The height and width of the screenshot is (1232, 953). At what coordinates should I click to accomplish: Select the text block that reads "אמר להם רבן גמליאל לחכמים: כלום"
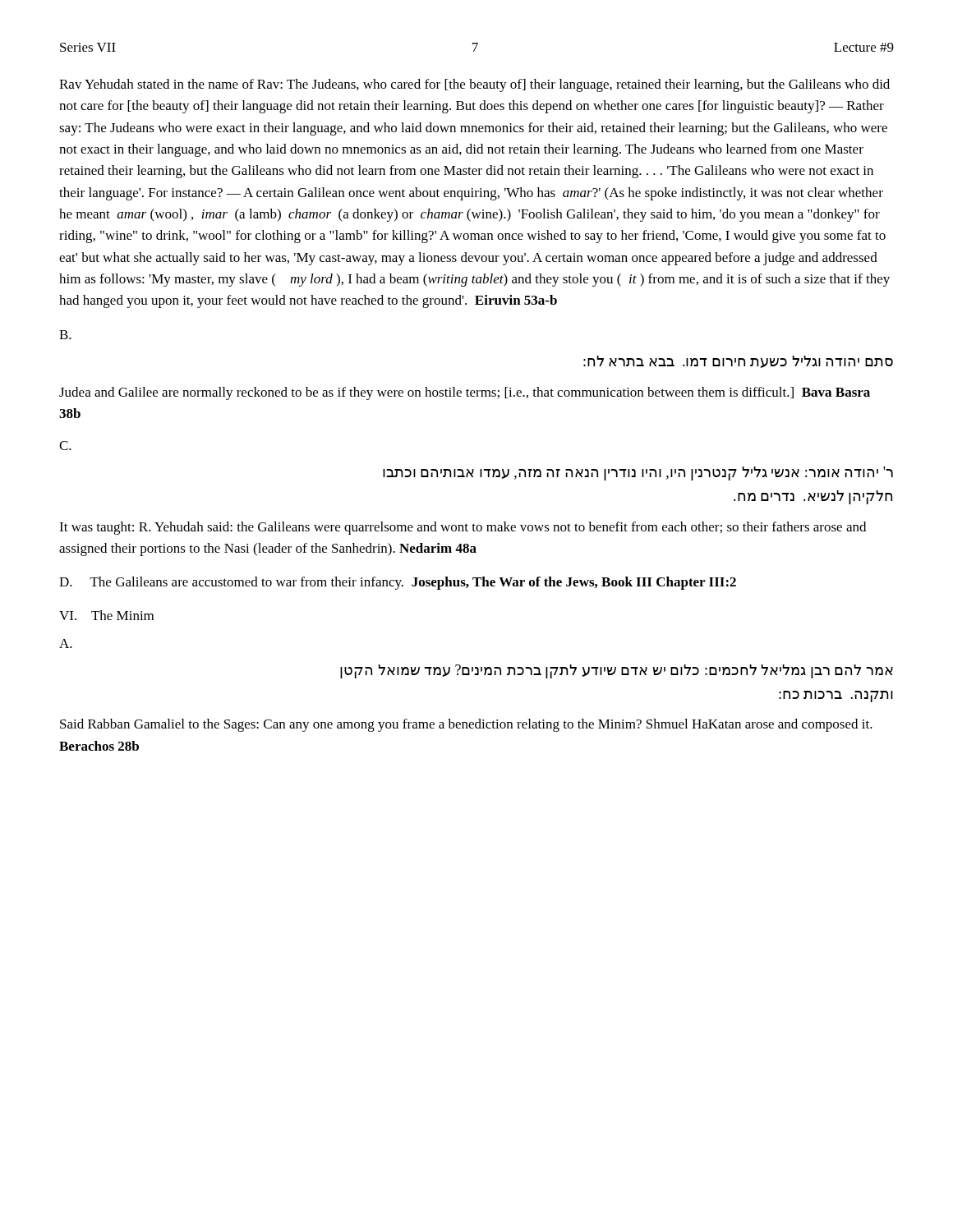coord(617,682)
